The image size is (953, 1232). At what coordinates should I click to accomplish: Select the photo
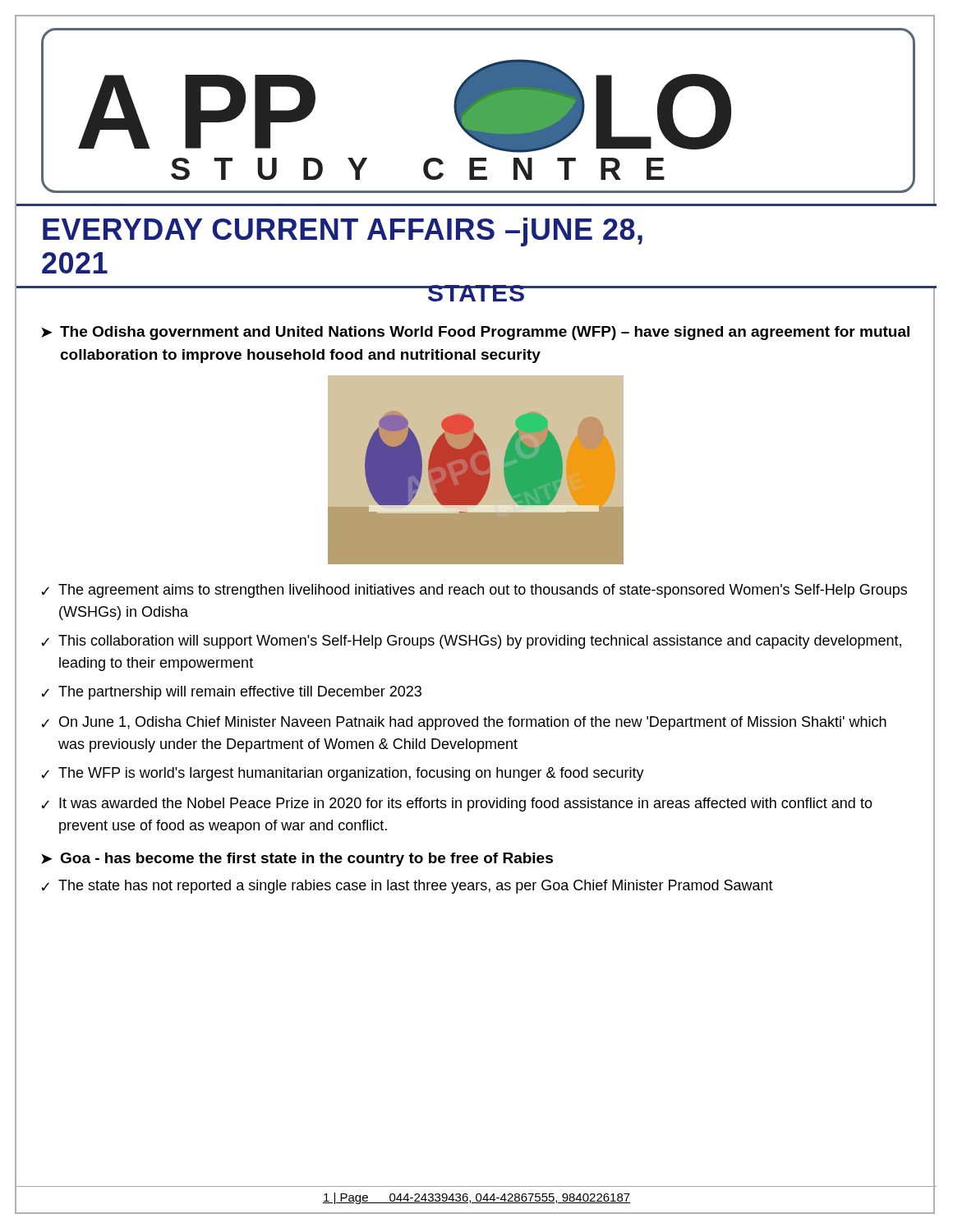[476, 471]
